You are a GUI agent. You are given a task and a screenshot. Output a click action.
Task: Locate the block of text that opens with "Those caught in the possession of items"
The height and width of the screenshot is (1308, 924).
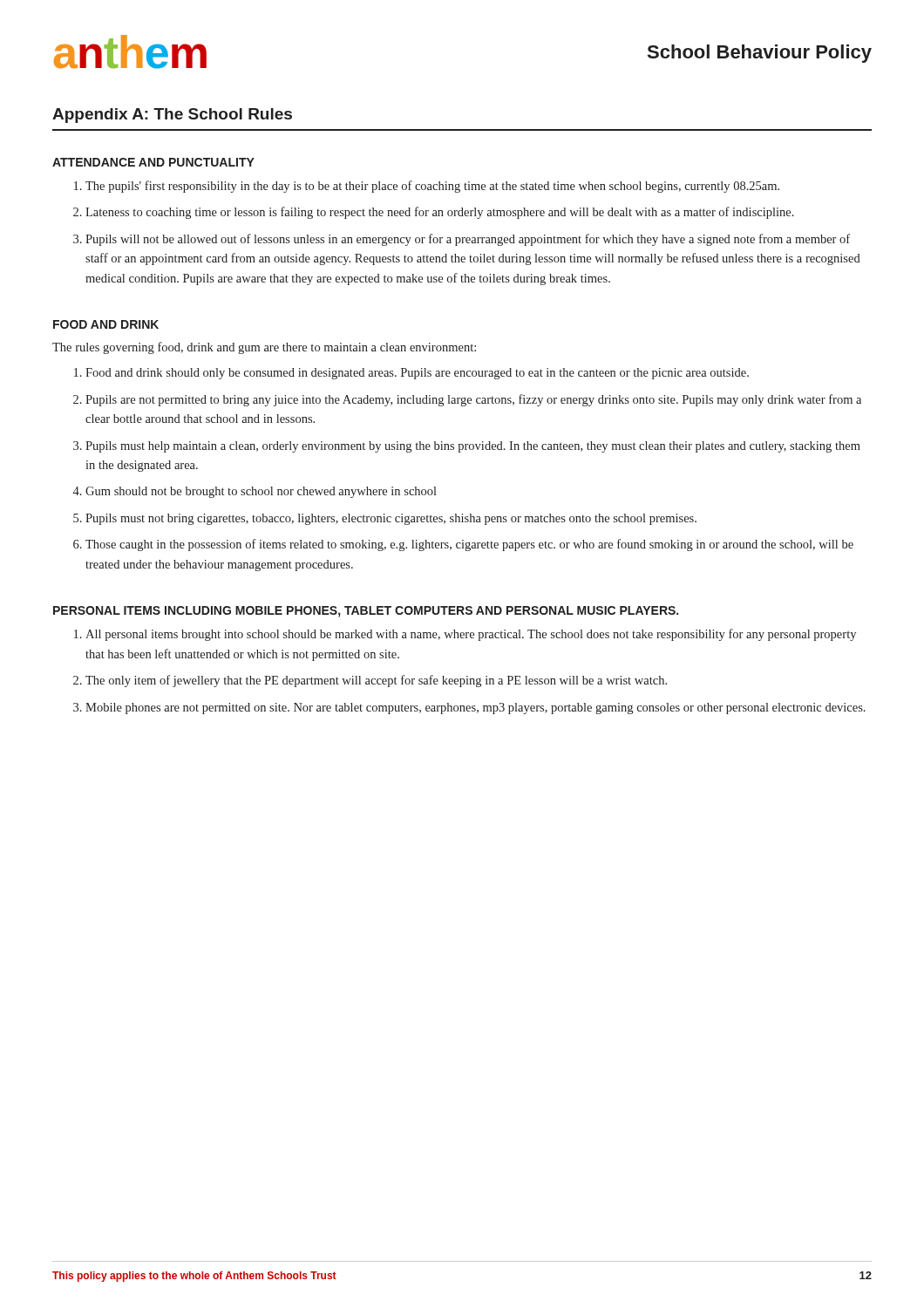pos(469,554)
